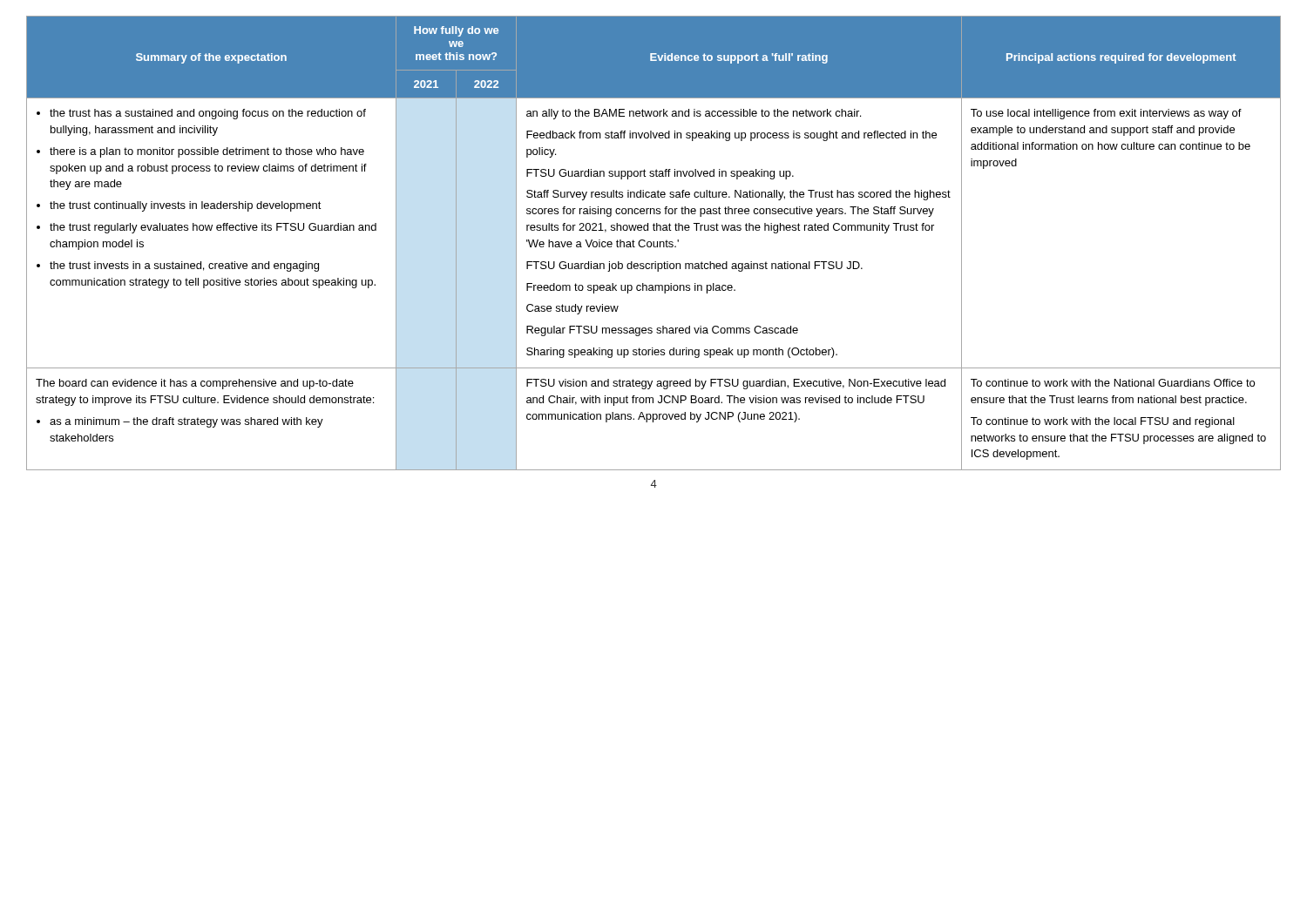Find the table that mentions "Summary of the expectation"

[x=654, y=243]
